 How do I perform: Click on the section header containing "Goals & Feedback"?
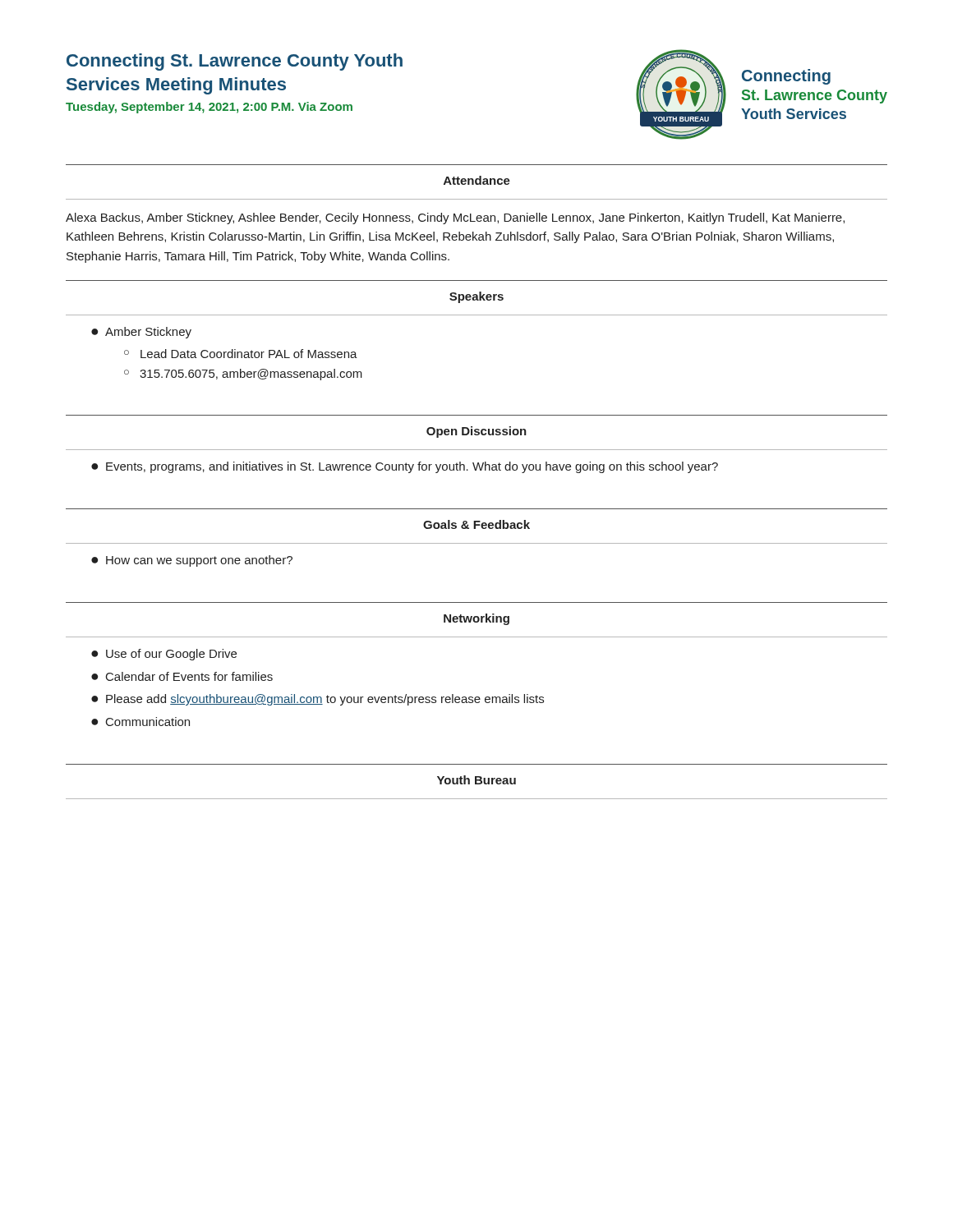(x=476, y=524)
